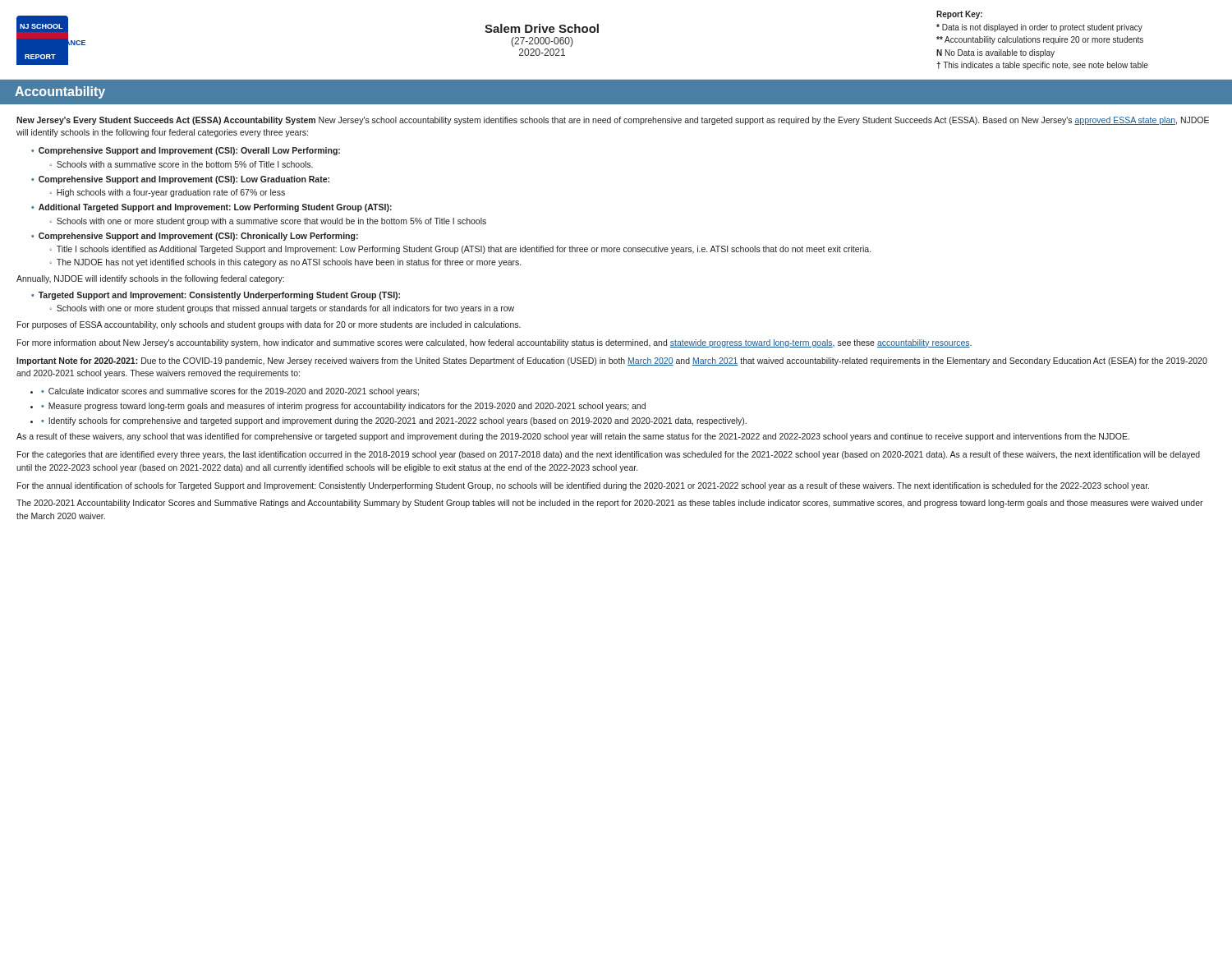The height and width of the screenshot is (953, 1232).
Task: Find the text block that says "For purposes of ESSA accountability, only schools"
Action: pos(269,324)
